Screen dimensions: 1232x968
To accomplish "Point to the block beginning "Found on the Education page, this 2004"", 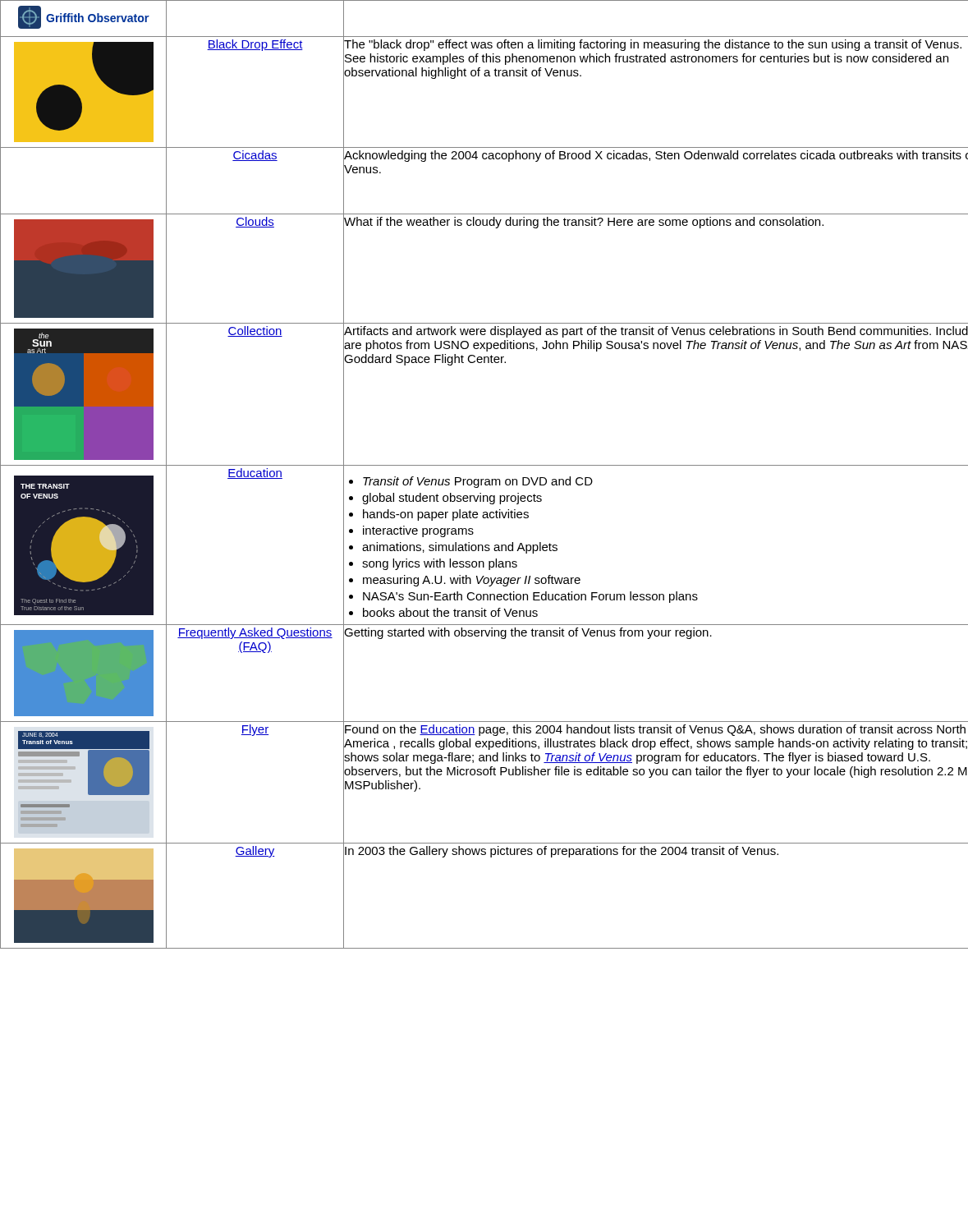I will pyautogui.click(x=656, y=757).
